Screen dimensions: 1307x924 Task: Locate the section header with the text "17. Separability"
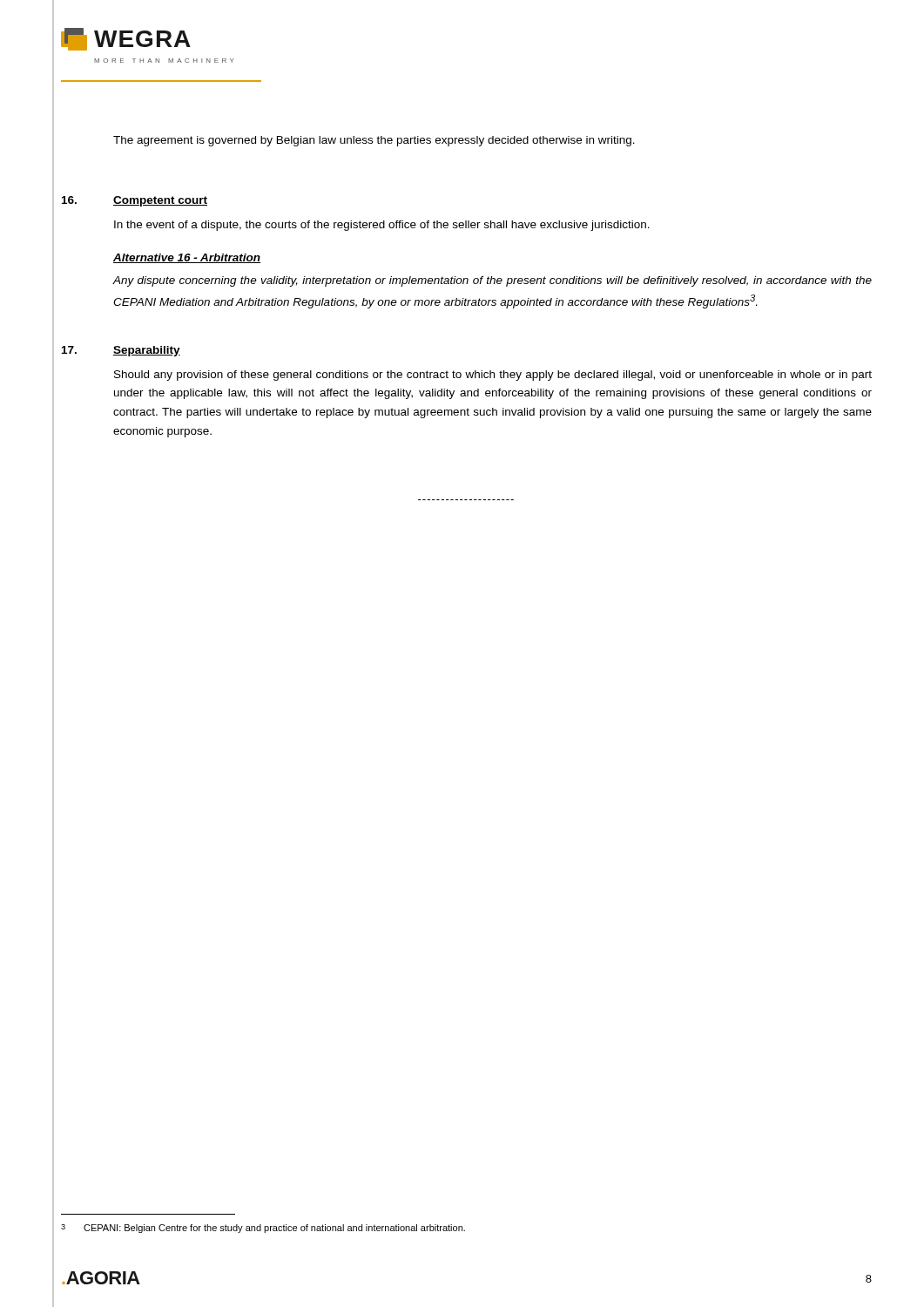[x=120, y=350]
